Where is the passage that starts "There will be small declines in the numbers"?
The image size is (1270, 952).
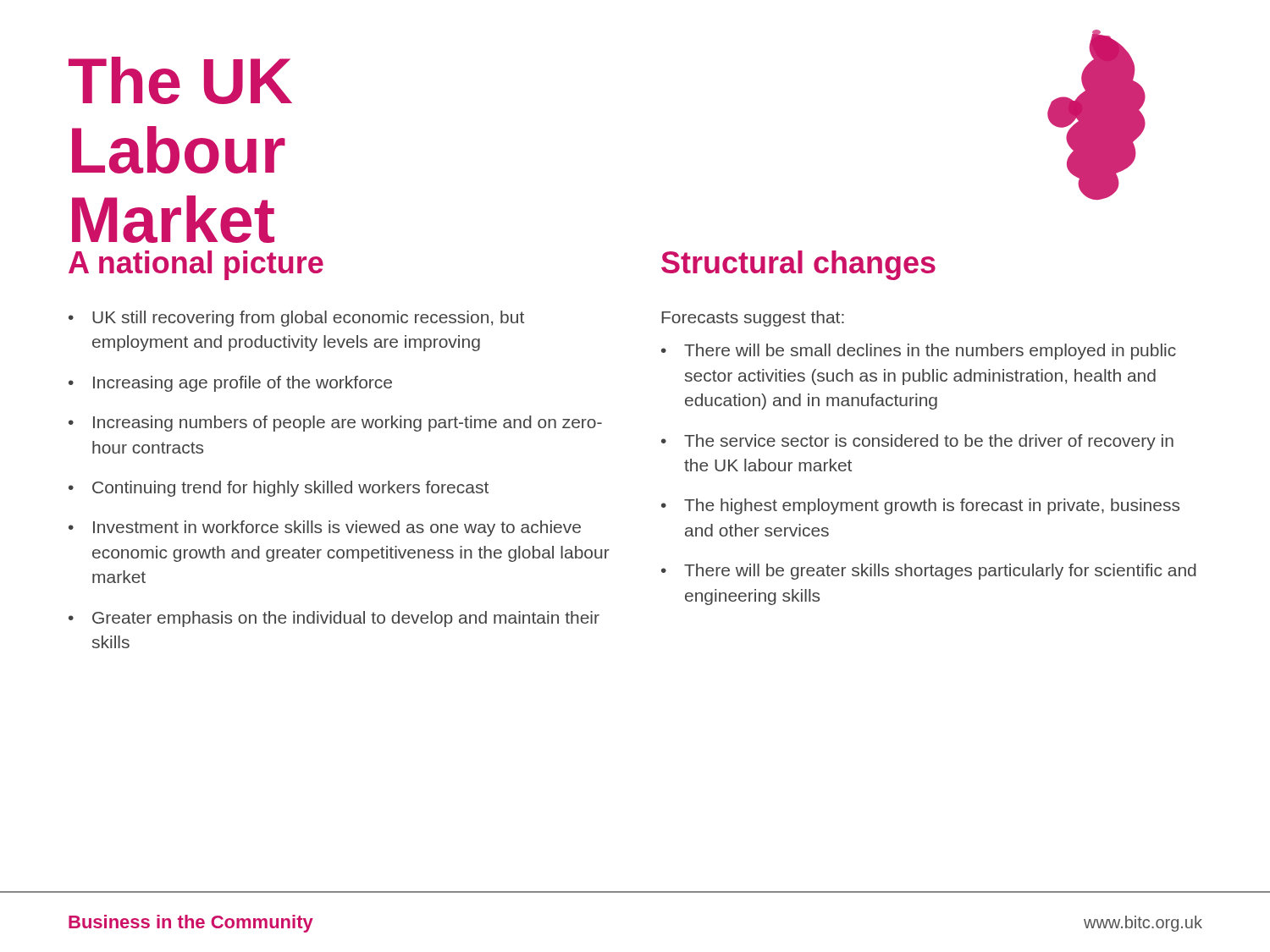930,375
